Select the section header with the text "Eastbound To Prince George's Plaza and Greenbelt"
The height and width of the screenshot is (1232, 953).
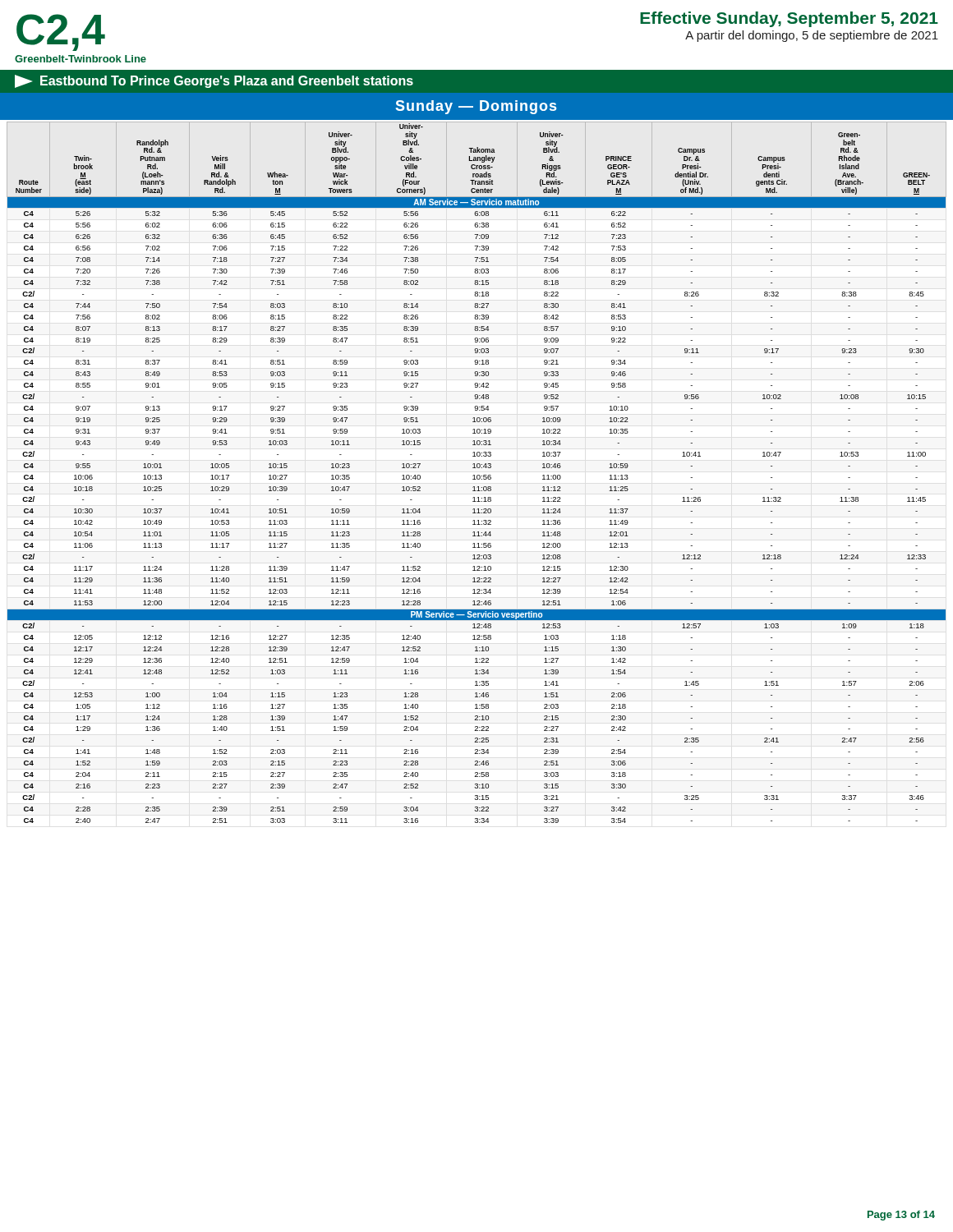214,81
